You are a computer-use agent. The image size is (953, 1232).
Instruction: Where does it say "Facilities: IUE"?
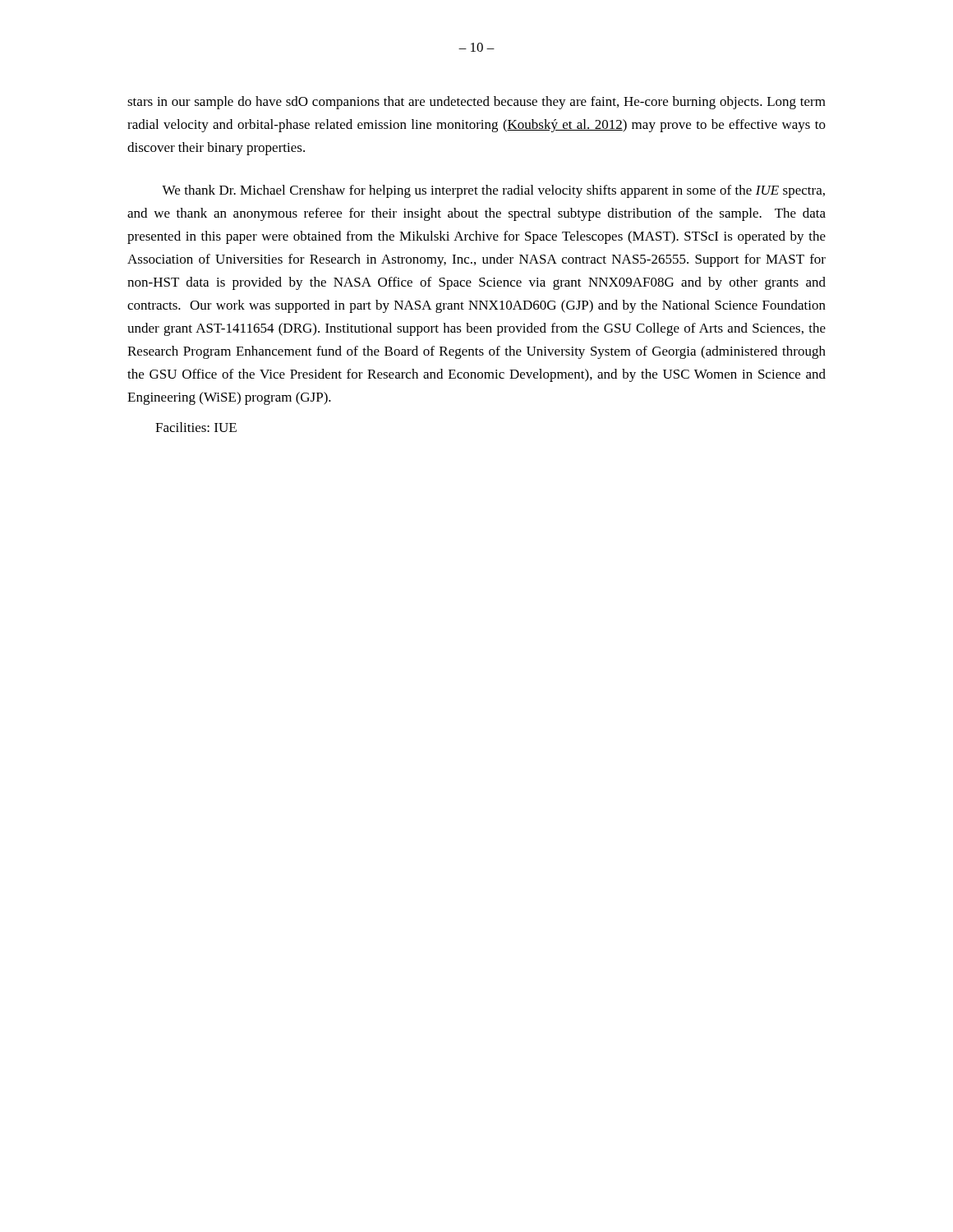pyautogui.click(x=196, y=427)
